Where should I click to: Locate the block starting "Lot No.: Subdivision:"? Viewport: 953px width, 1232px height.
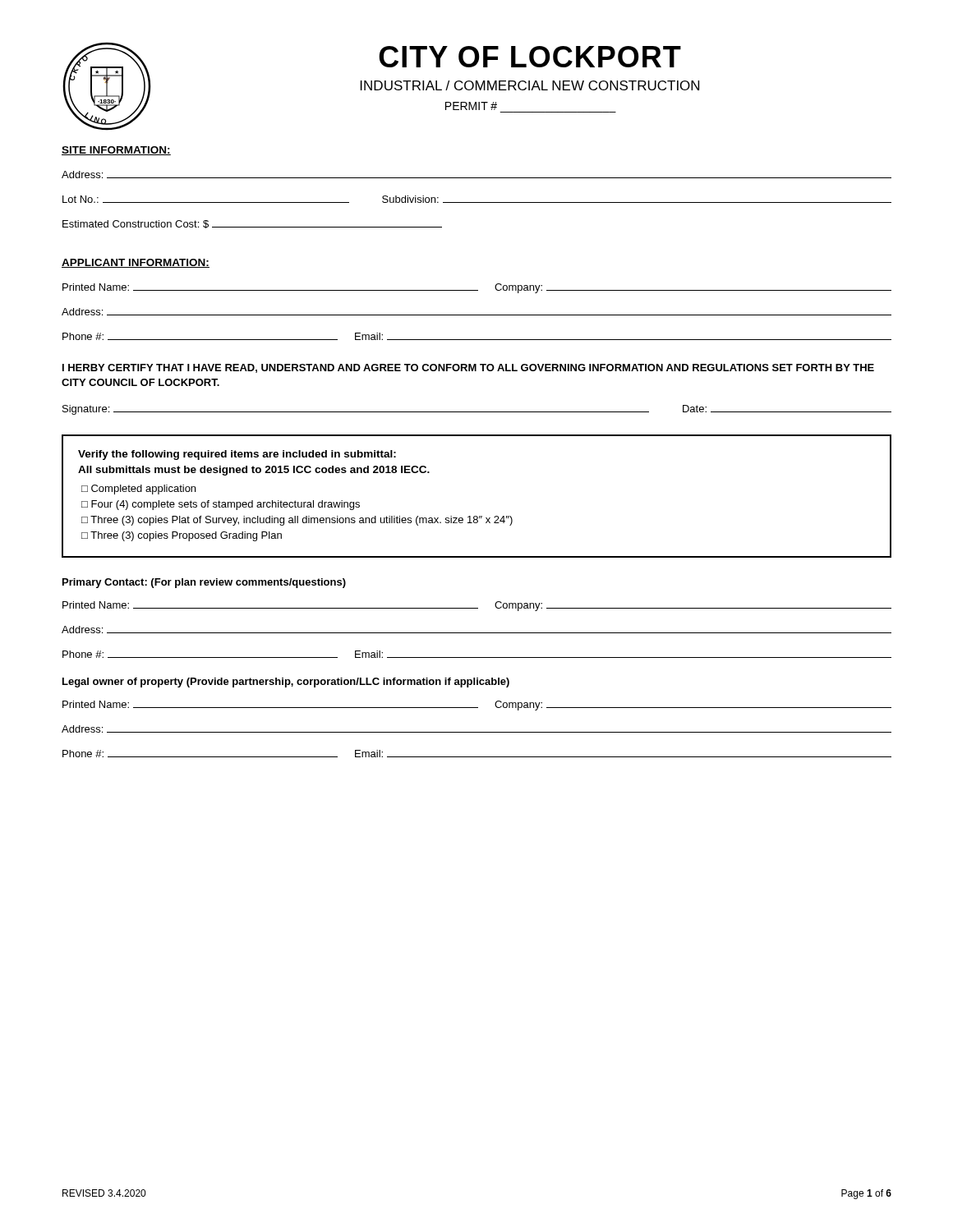(476, 197)
